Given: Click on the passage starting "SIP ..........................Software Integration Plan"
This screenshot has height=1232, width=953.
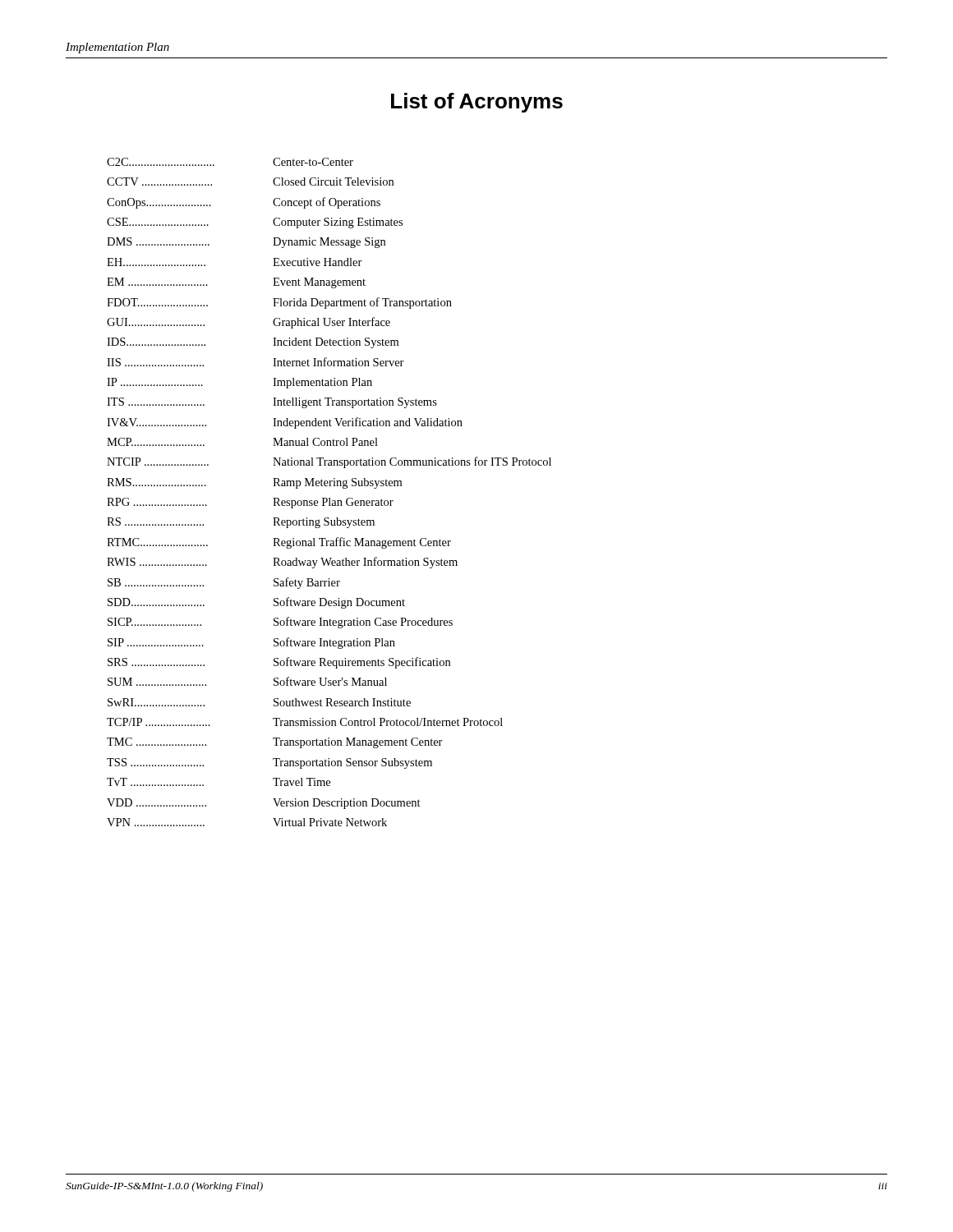Looking at the screenshot, I should click(120, 643).
